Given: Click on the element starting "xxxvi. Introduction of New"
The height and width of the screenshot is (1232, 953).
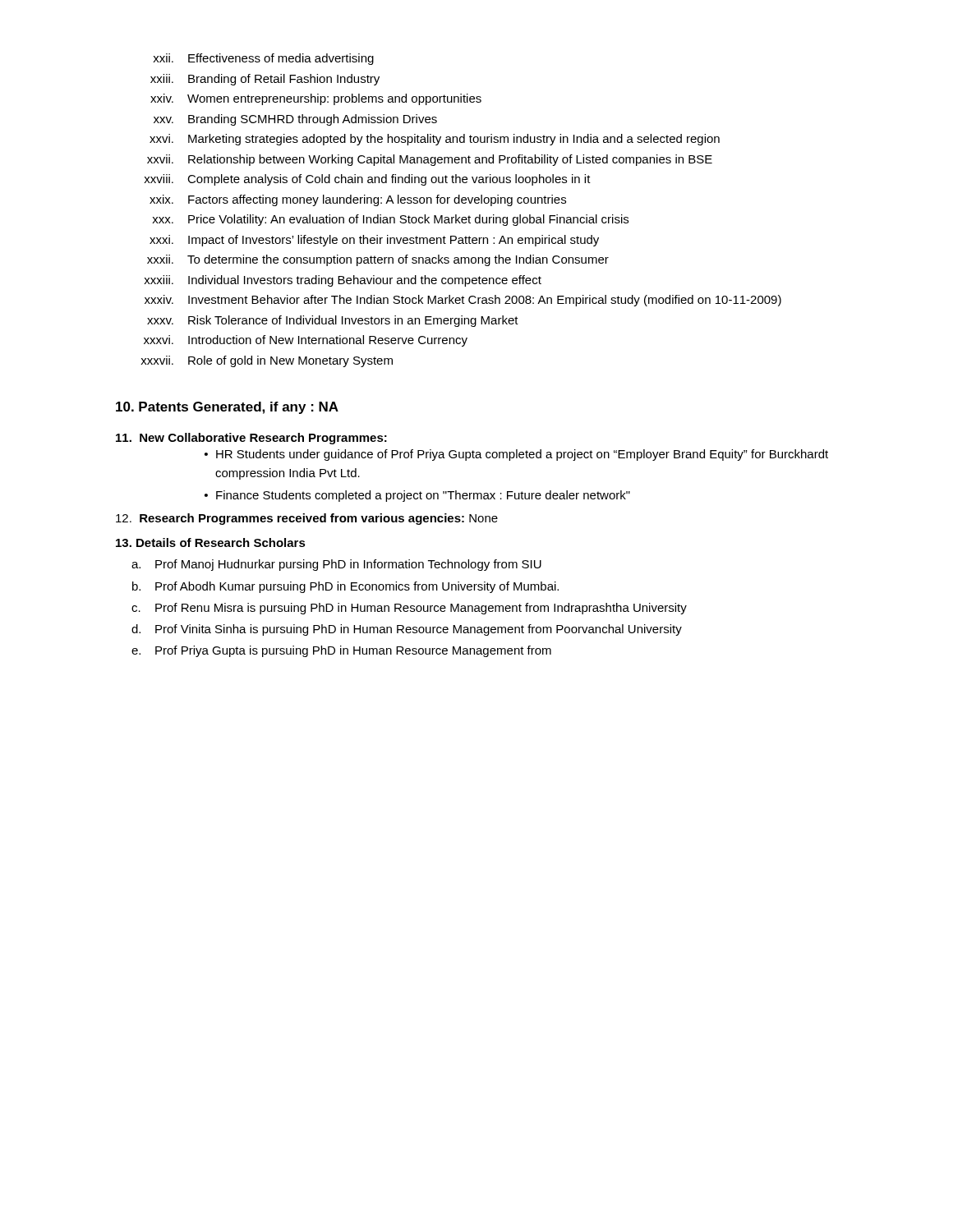Looking at the screenshot, I should coord(306,341).
